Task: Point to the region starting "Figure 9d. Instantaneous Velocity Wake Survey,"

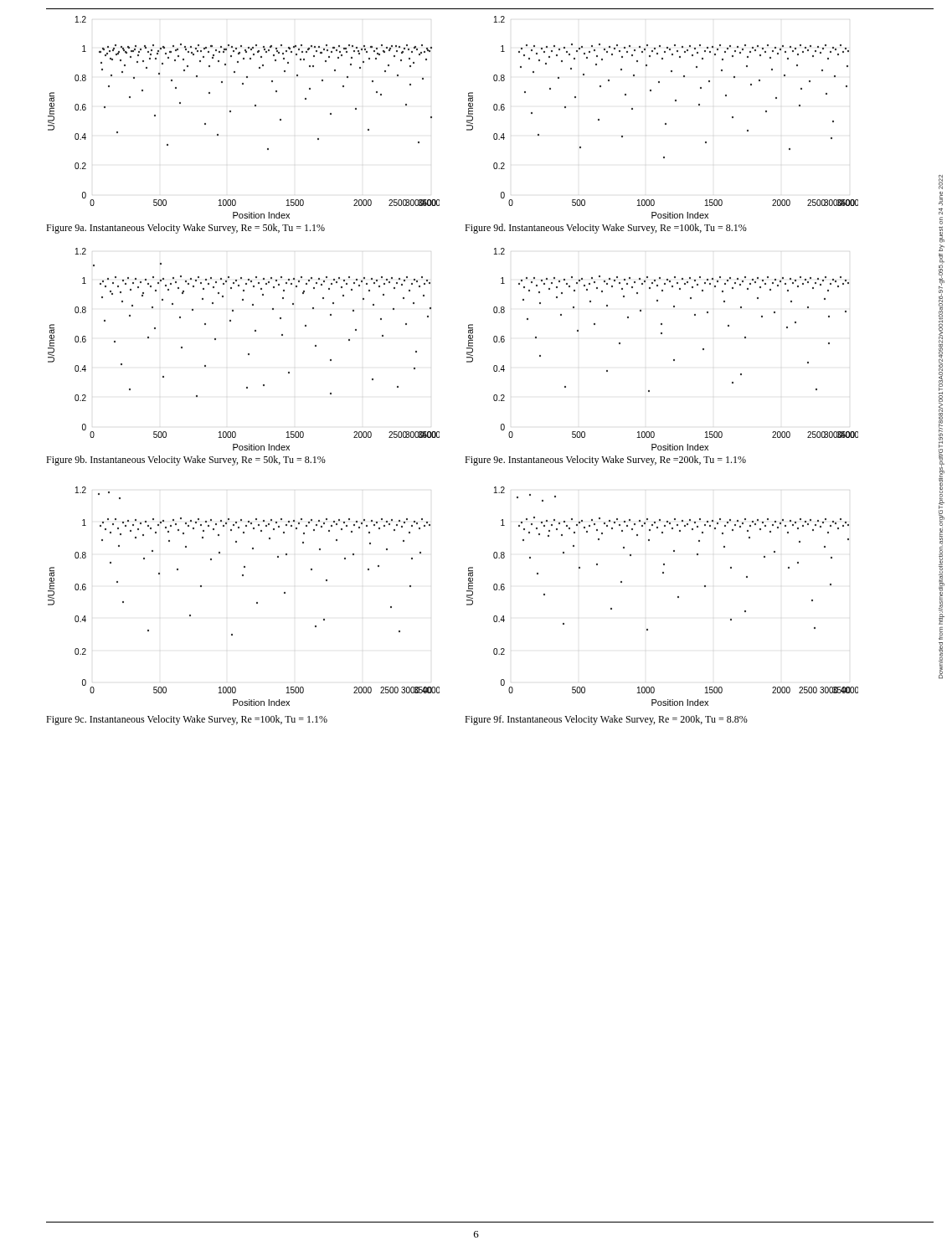Action: click(606, 228)
